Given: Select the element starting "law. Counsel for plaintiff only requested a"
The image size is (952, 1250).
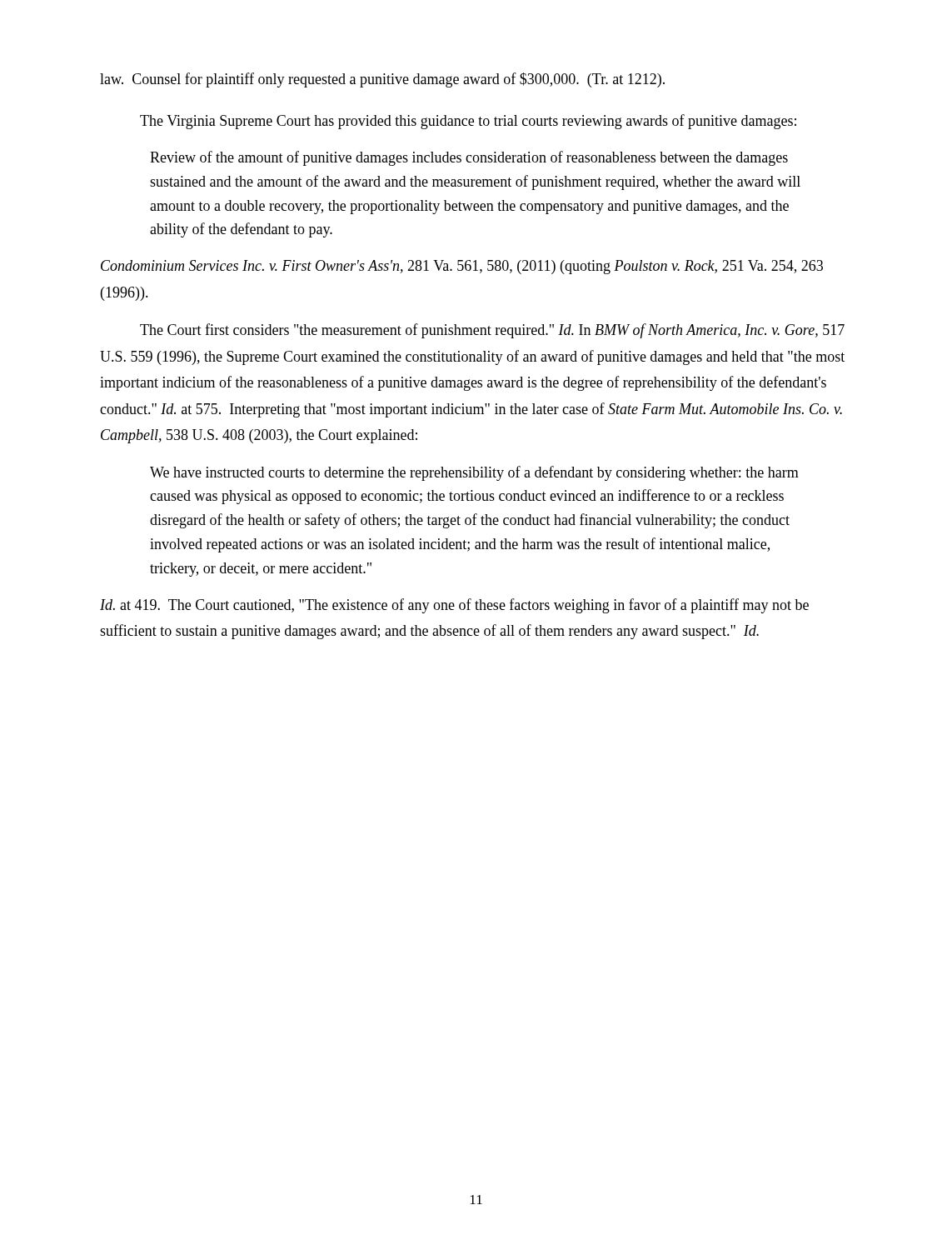Looking at the screenshot, I should tap(383, 79).
